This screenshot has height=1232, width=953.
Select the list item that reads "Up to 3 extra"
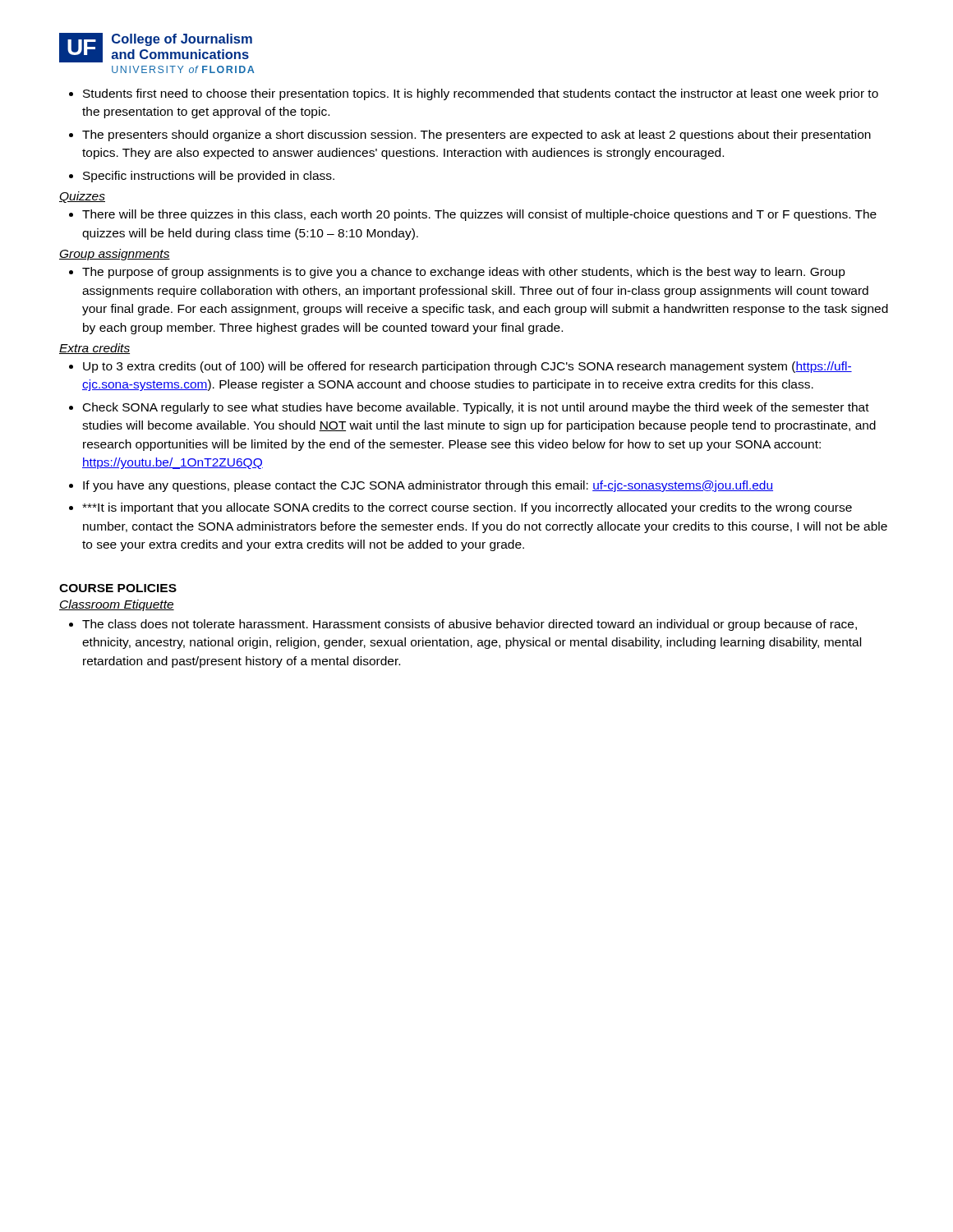467,375
